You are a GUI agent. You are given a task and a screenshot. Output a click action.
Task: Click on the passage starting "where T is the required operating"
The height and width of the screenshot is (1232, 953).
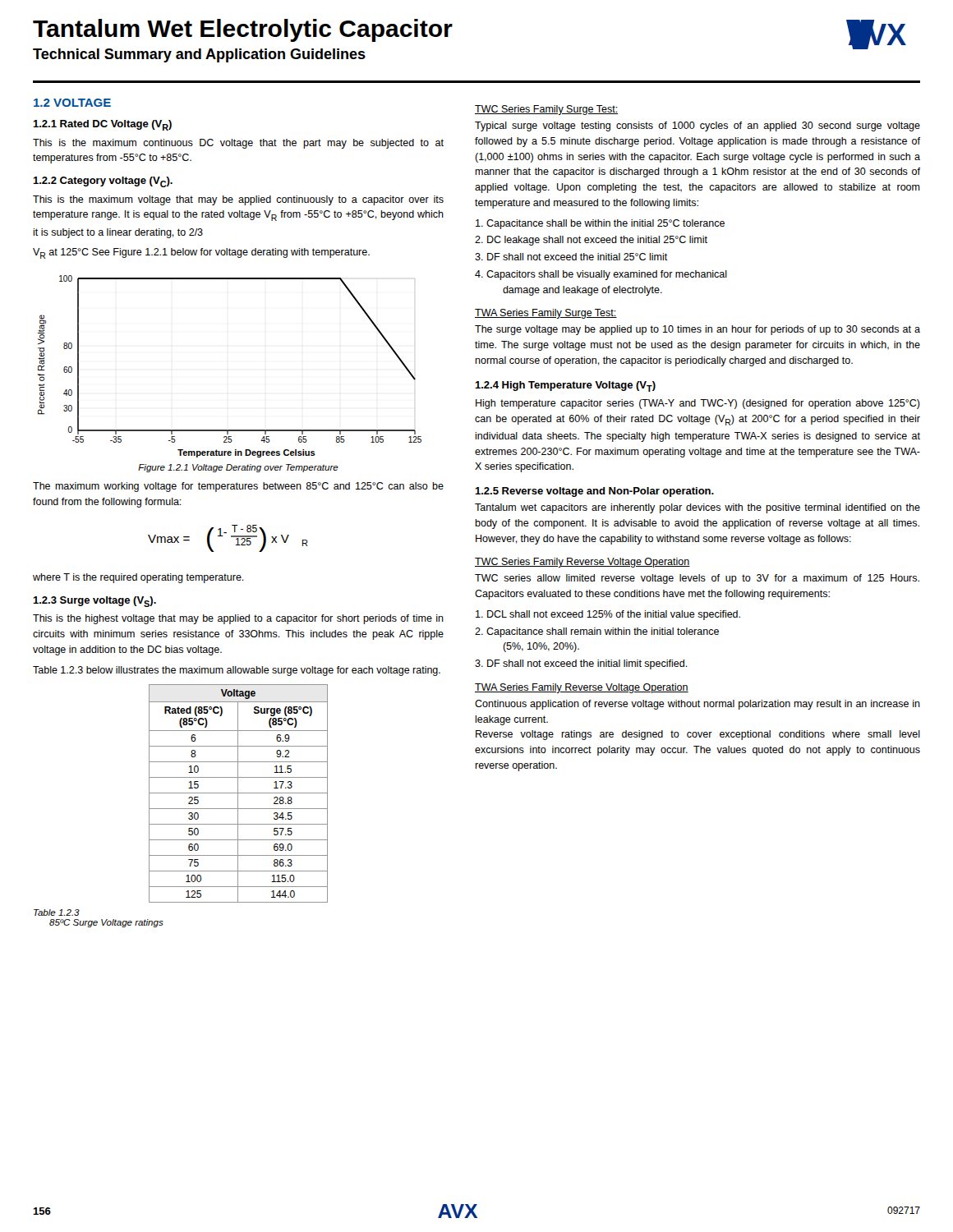pos(139,577)
